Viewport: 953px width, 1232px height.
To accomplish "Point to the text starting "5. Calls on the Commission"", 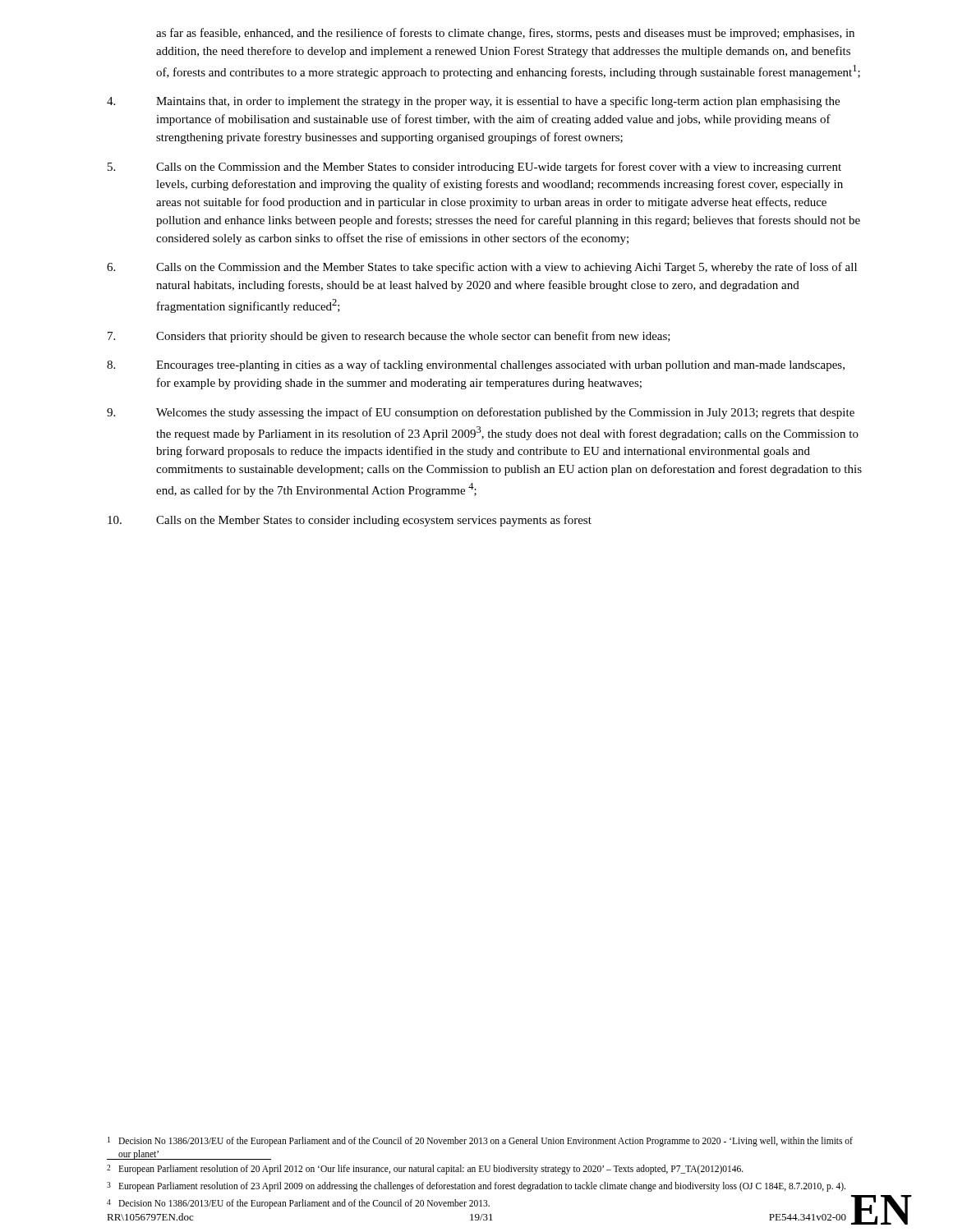I will (x=485, y=203).
